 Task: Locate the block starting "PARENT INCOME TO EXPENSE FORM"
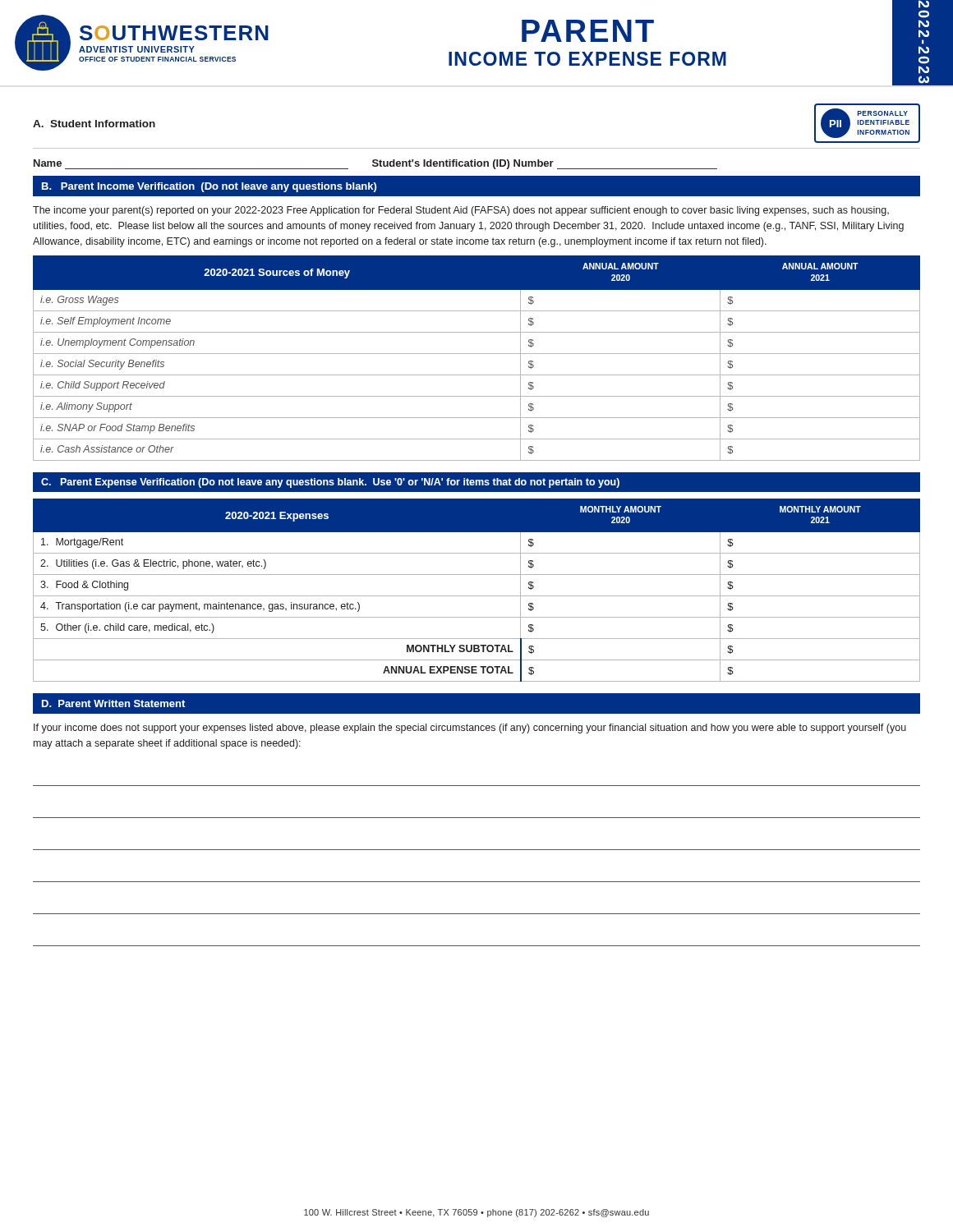(588, 42)
